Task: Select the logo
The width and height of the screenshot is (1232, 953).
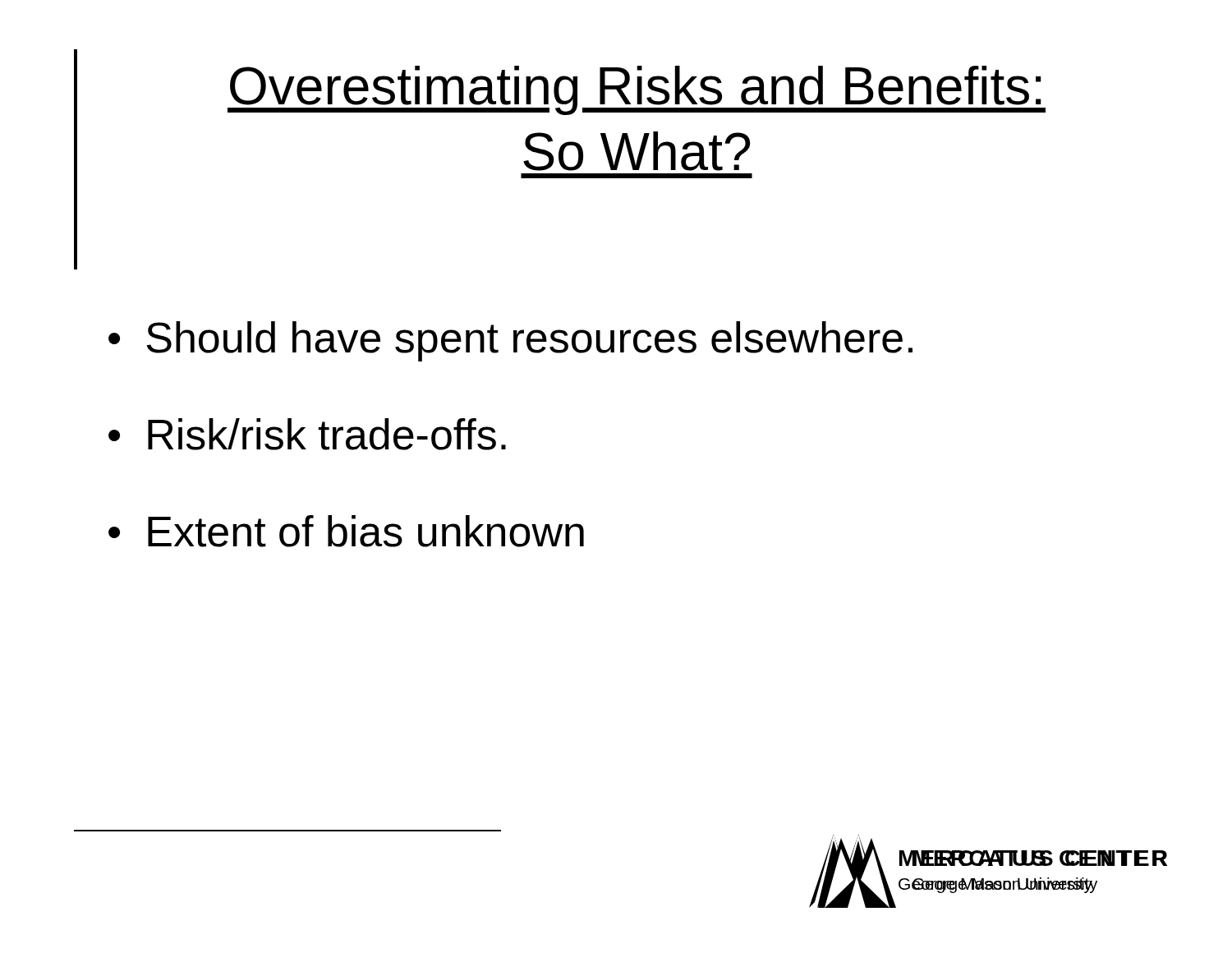Action: [994, 871]
